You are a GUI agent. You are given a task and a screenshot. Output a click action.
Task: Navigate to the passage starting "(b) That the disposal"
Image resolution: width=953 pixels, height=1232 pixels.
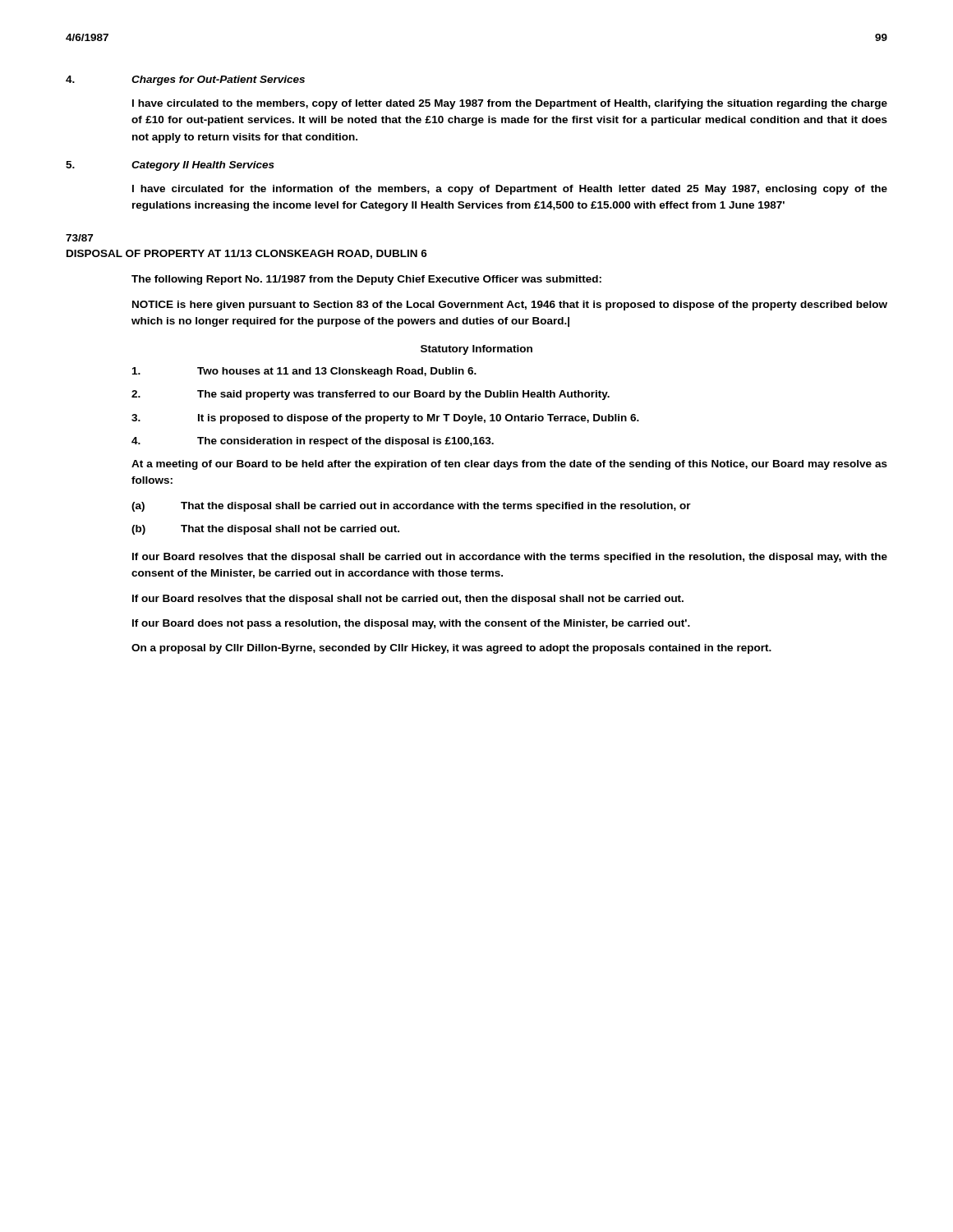click(266, 529)
